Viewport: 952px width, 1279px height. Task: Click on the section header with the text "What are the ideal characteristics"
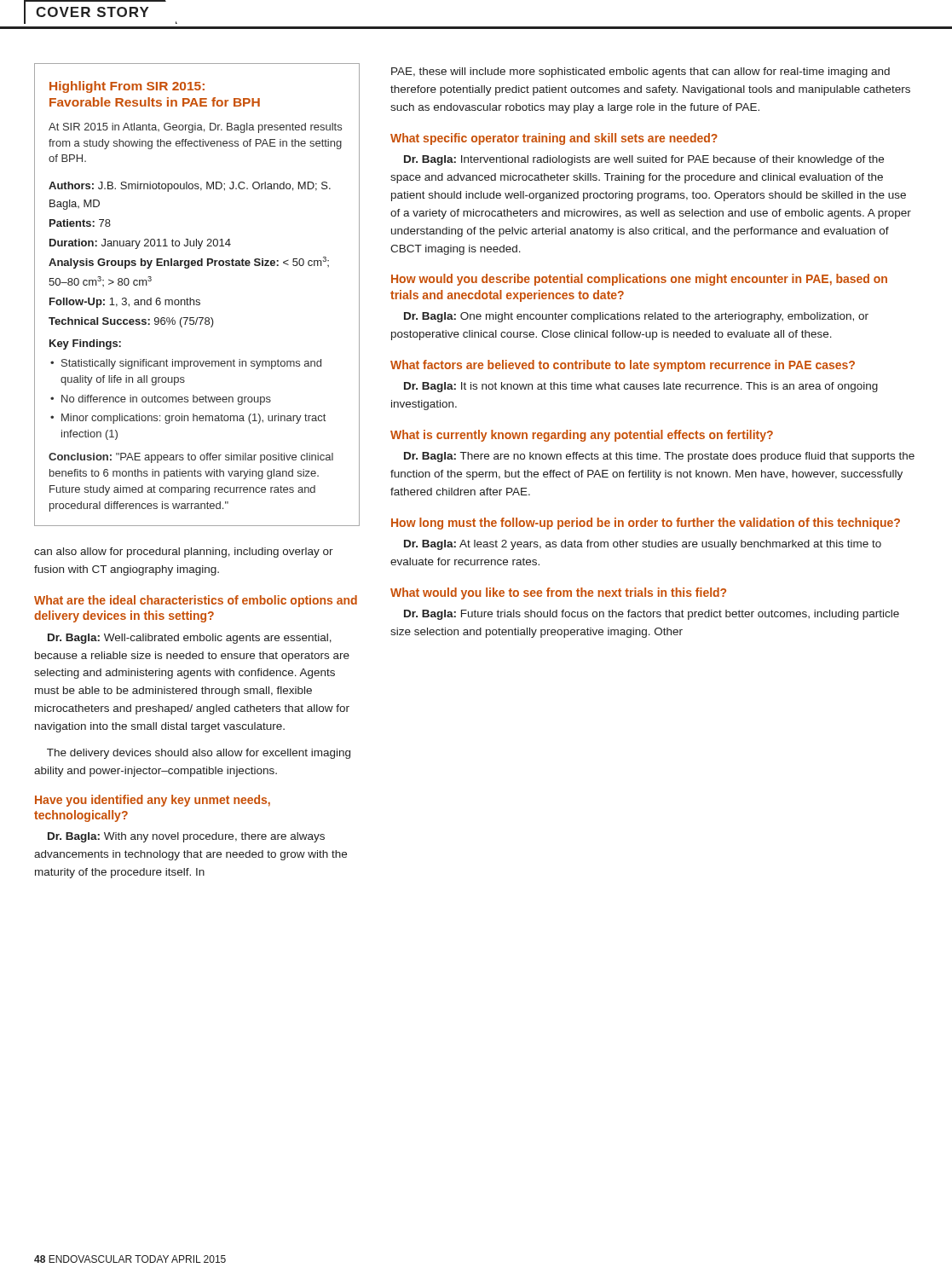coord(196,608)
